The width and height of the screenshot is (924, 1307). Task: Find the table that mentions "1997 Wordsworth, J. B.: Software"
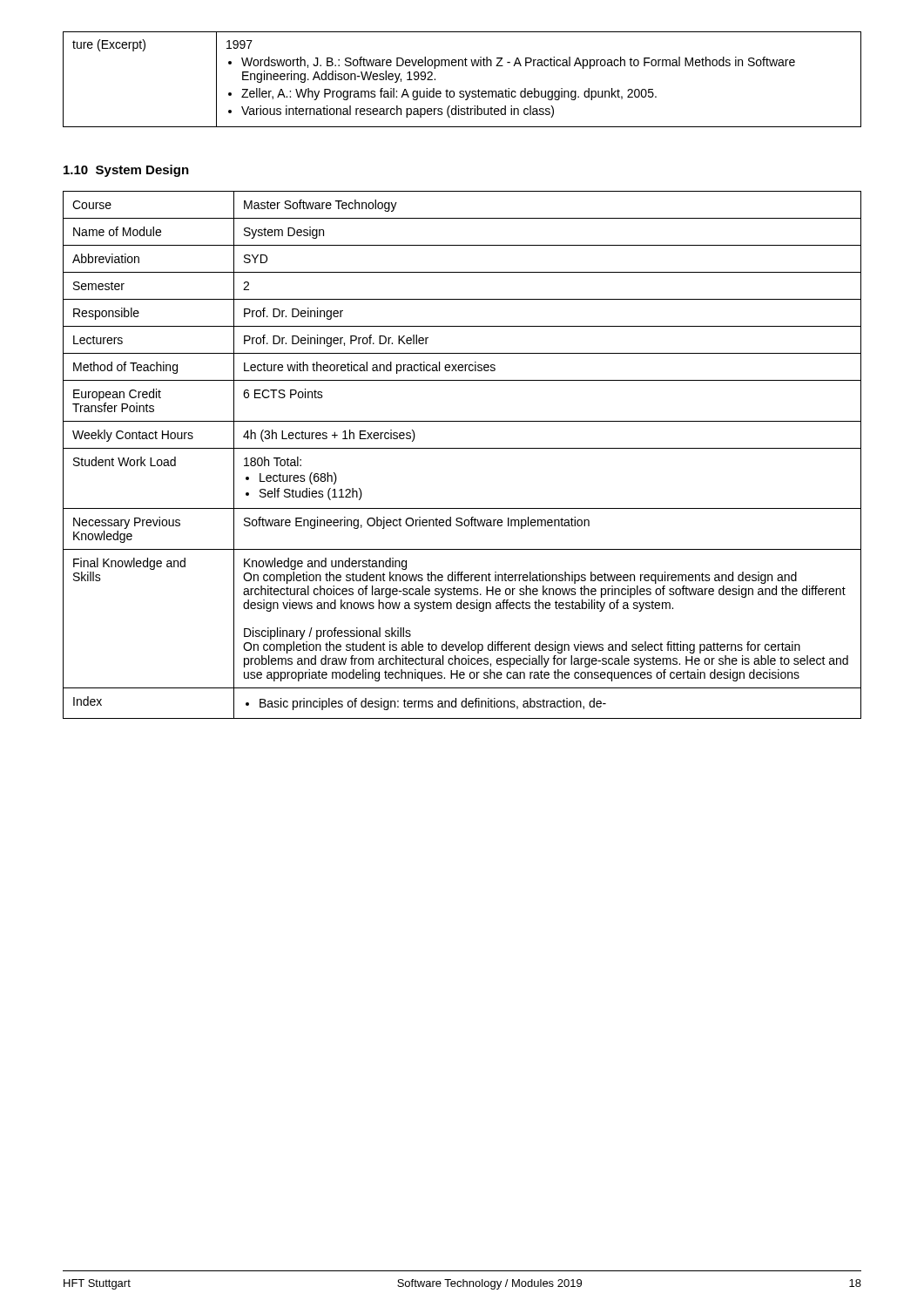(x=462, y=79)
